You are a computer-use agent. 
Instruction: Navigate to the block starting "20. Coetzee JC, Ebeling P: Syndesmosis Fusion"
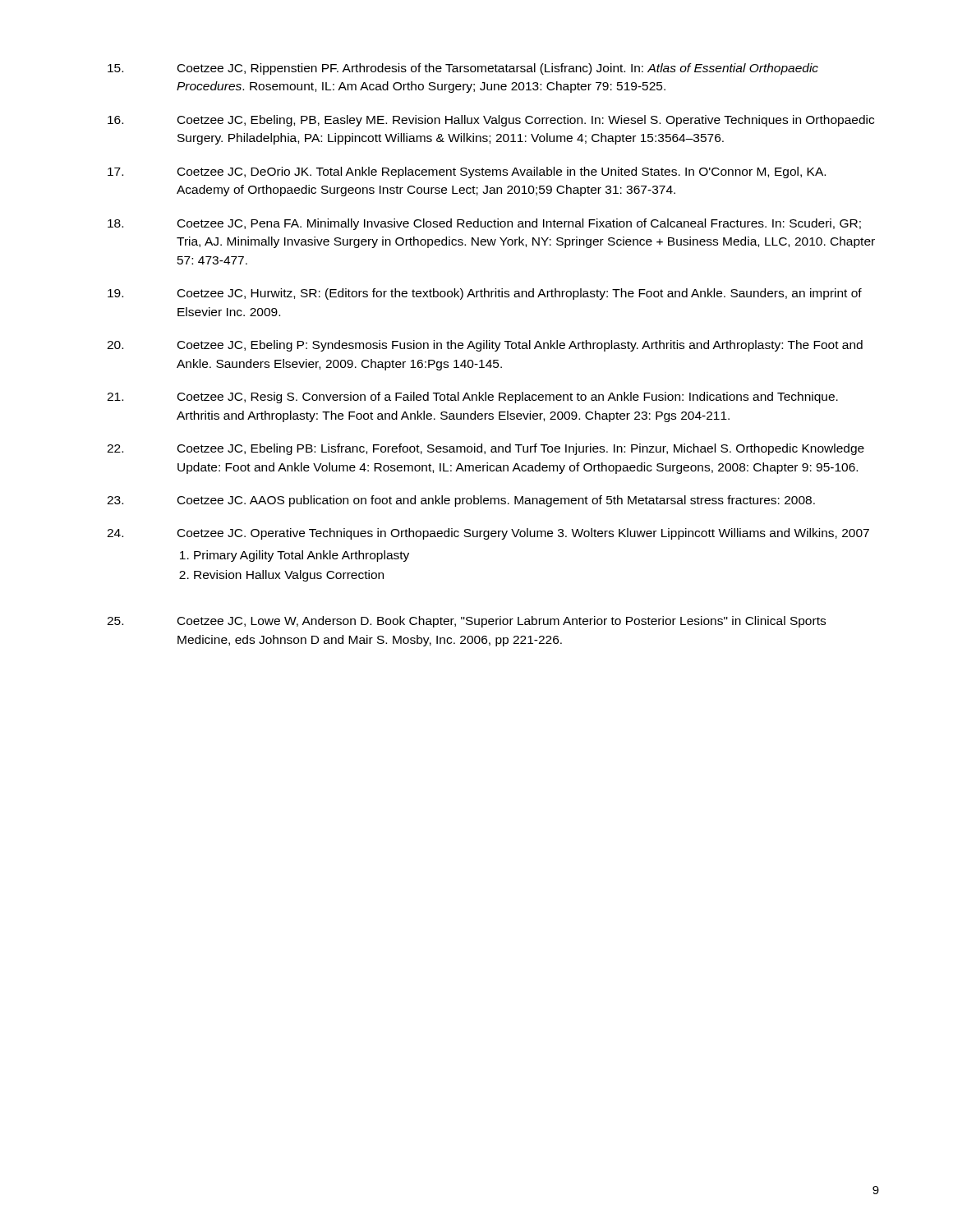[493, 355]
